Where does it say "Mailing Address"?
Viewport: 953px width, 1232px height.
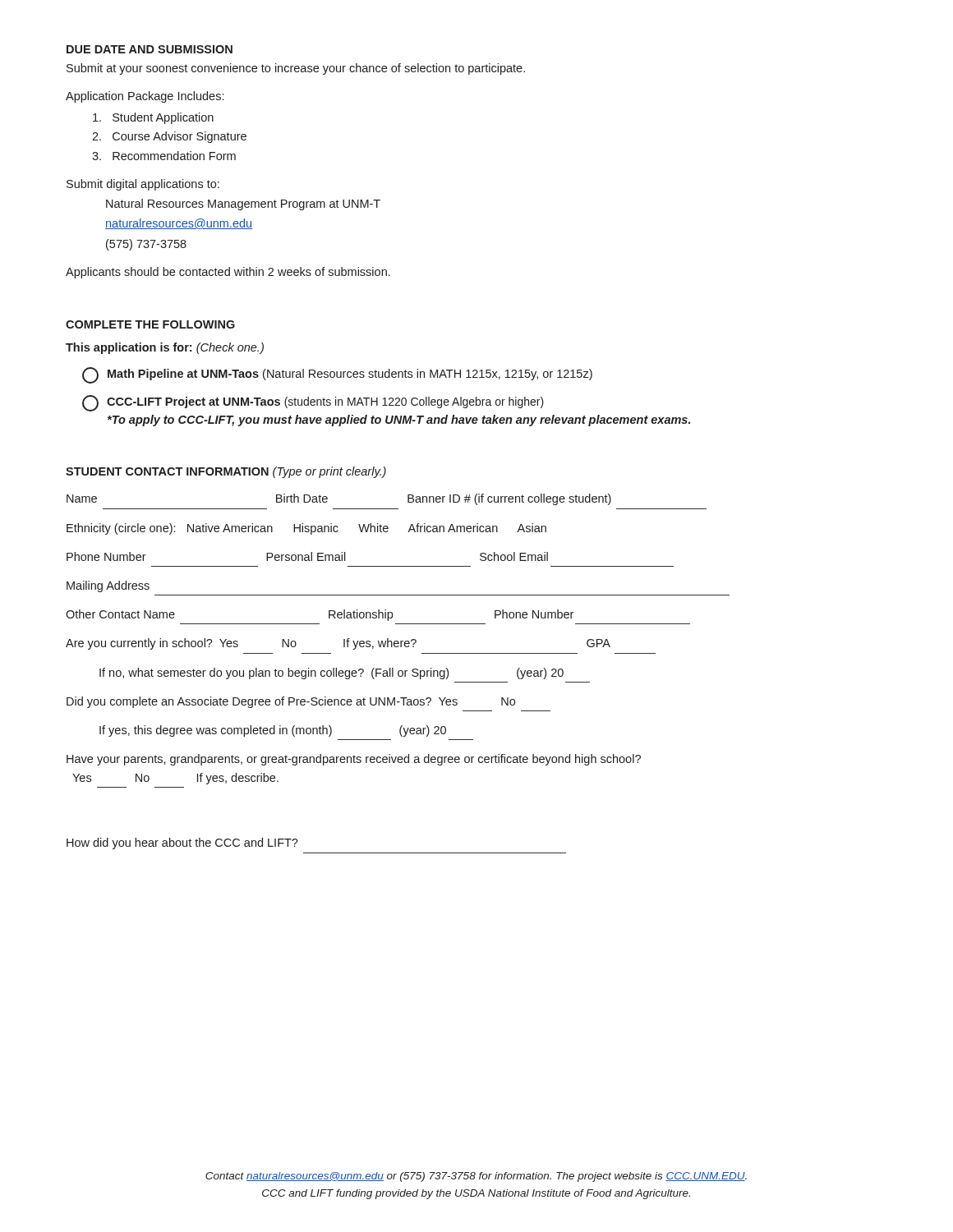[398, 587]
